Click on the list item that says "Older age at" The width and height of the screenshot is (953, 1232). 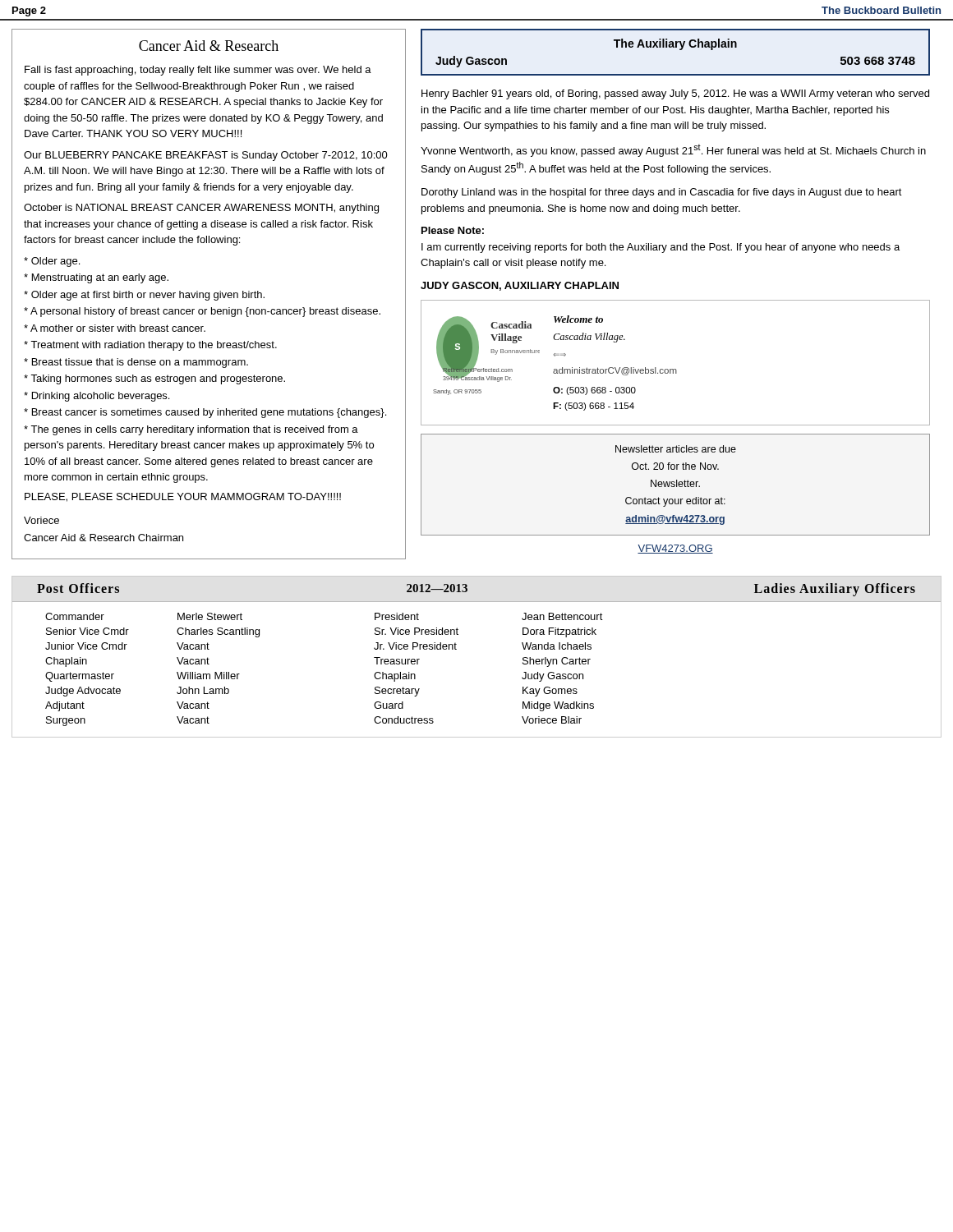pos(145,294)
